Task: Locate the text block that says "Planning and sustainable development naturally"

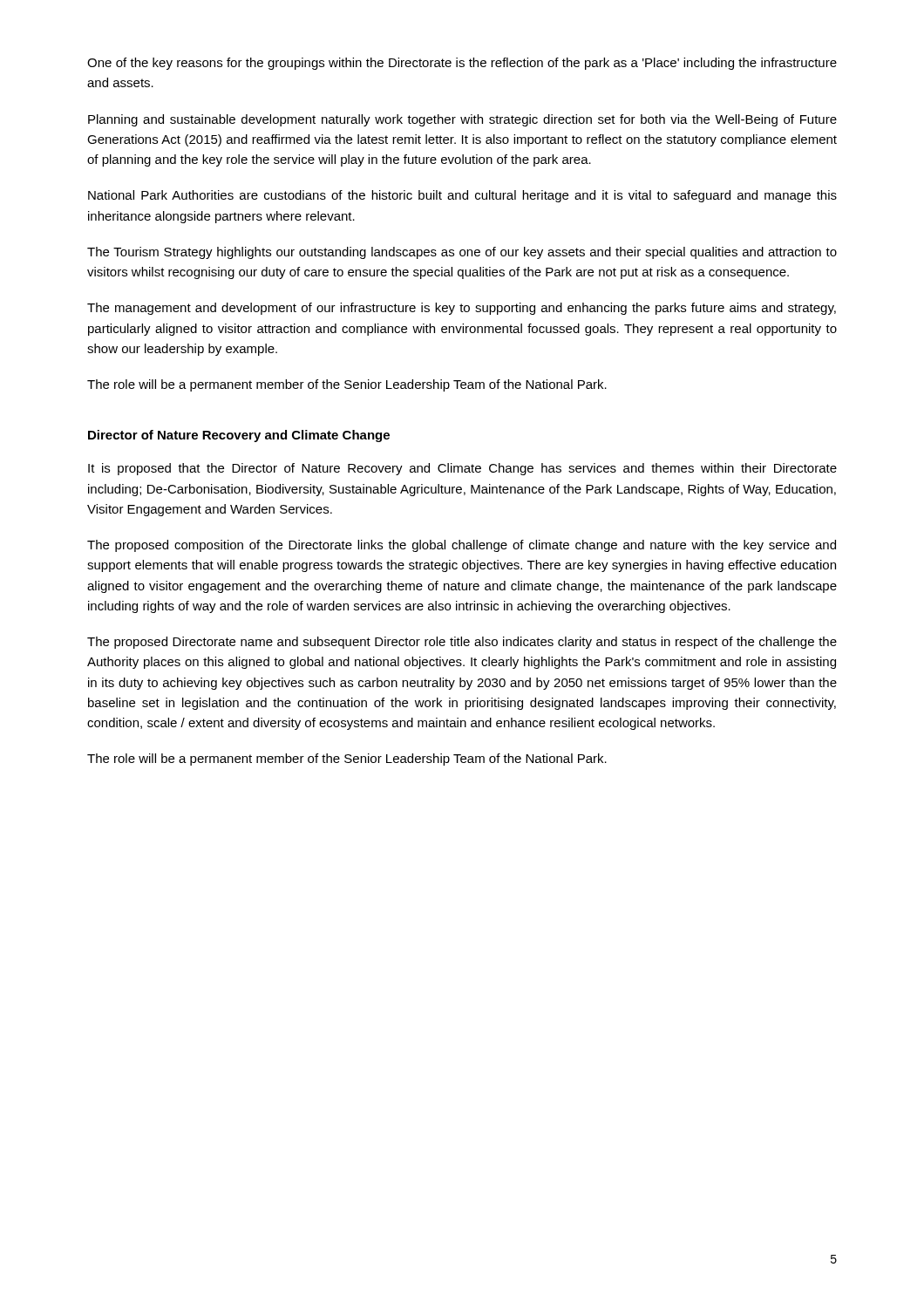Action: tap(462, 139)
